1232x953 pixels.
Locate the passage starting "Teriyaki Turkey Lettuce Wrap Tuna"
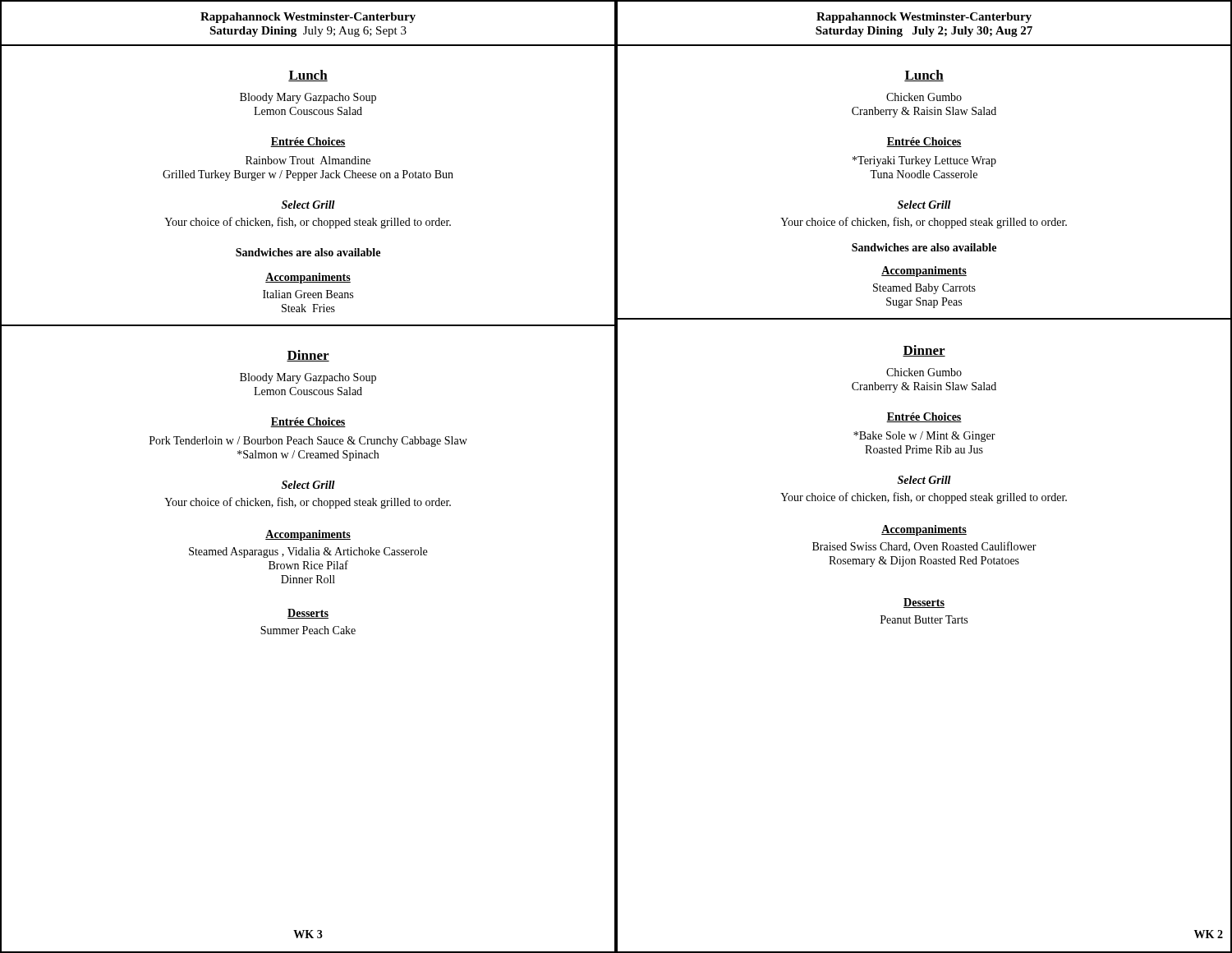[924, 168]
